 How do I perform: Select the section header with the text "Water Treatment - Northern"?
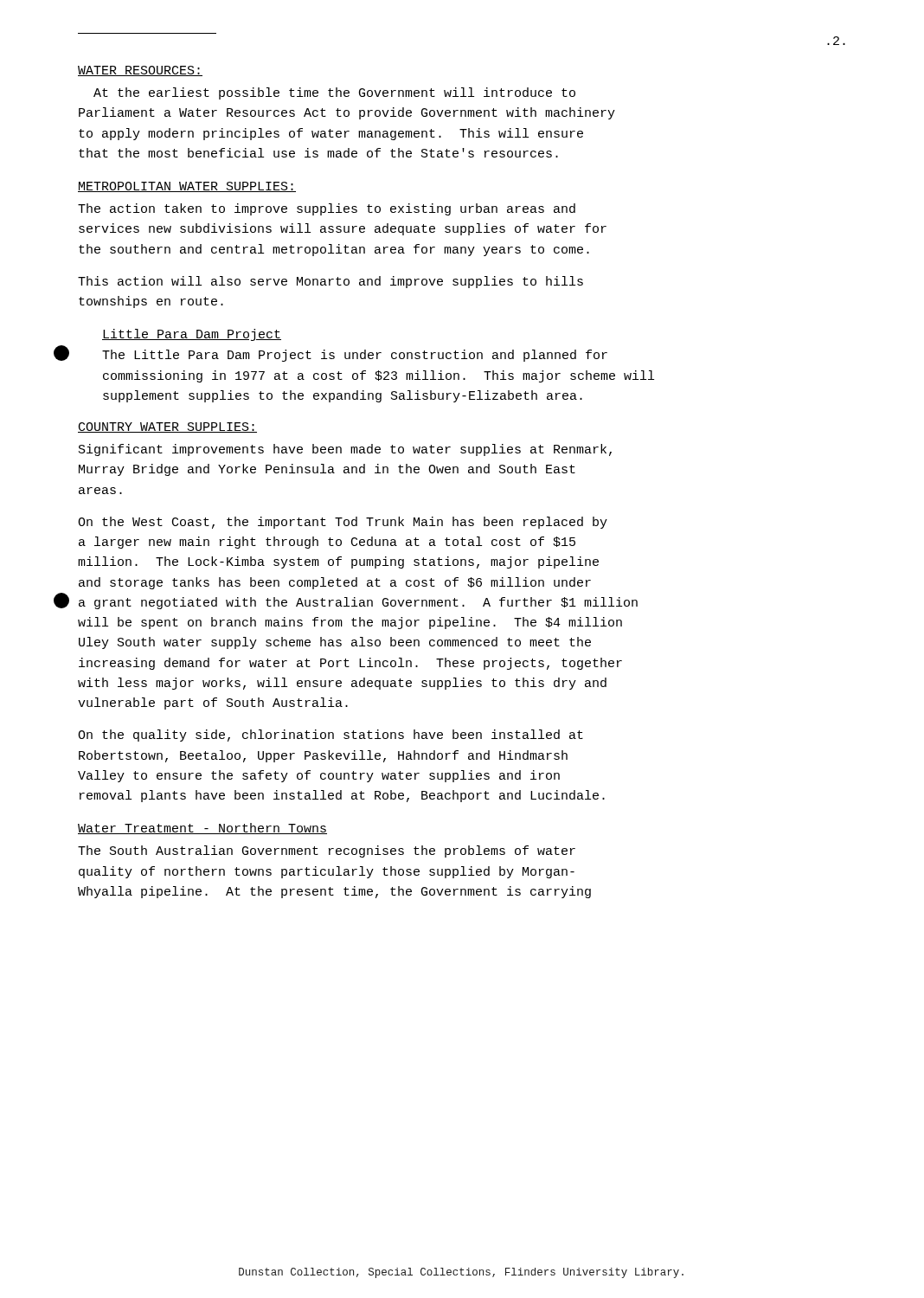202,830
